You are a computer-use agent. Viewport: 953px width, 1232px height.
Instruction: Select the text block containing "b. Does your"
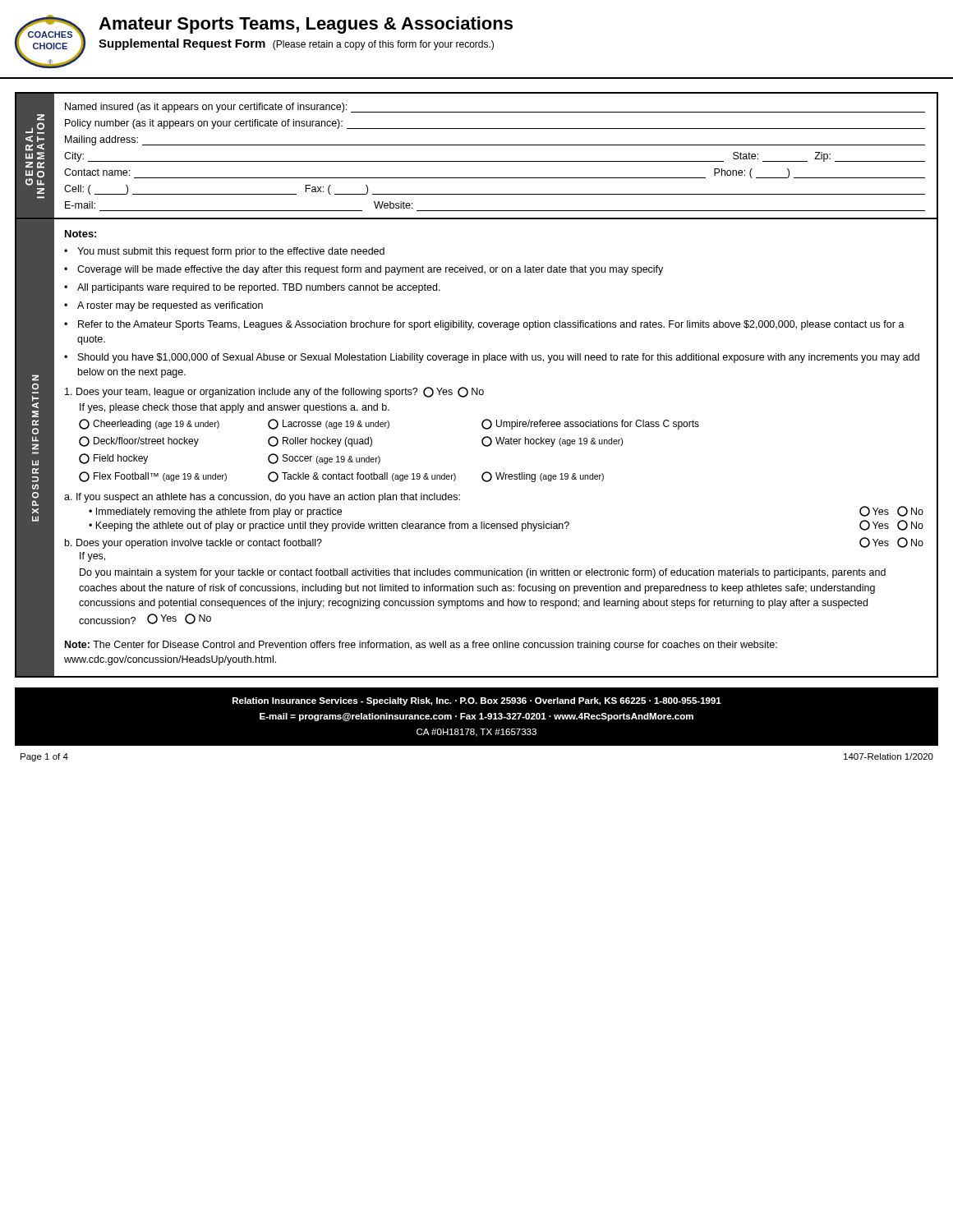[494, 583]
